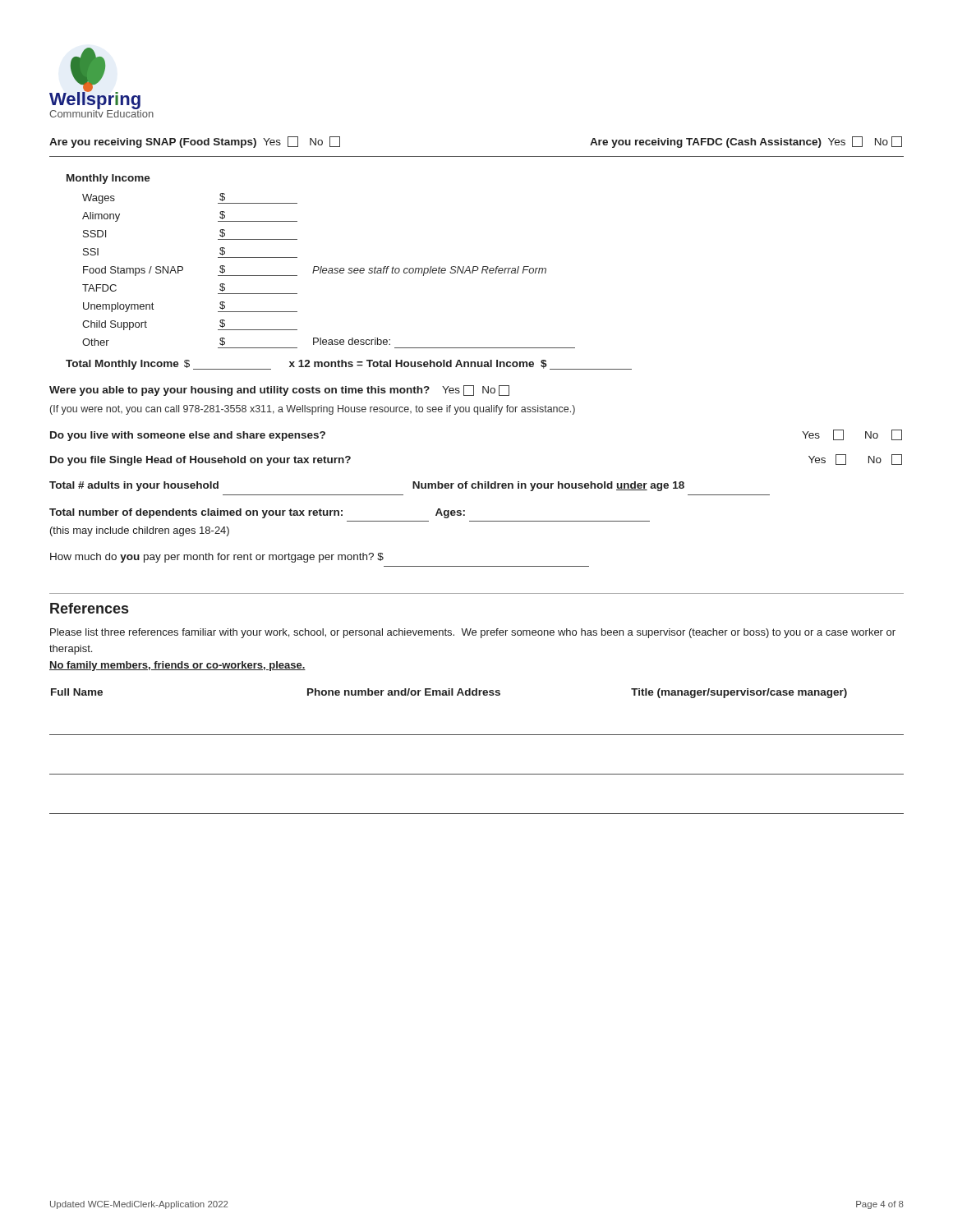This screenshot has height=1232, width=953.
Task: Point to the text block starting "Do you live"
Action: [192, 436]
